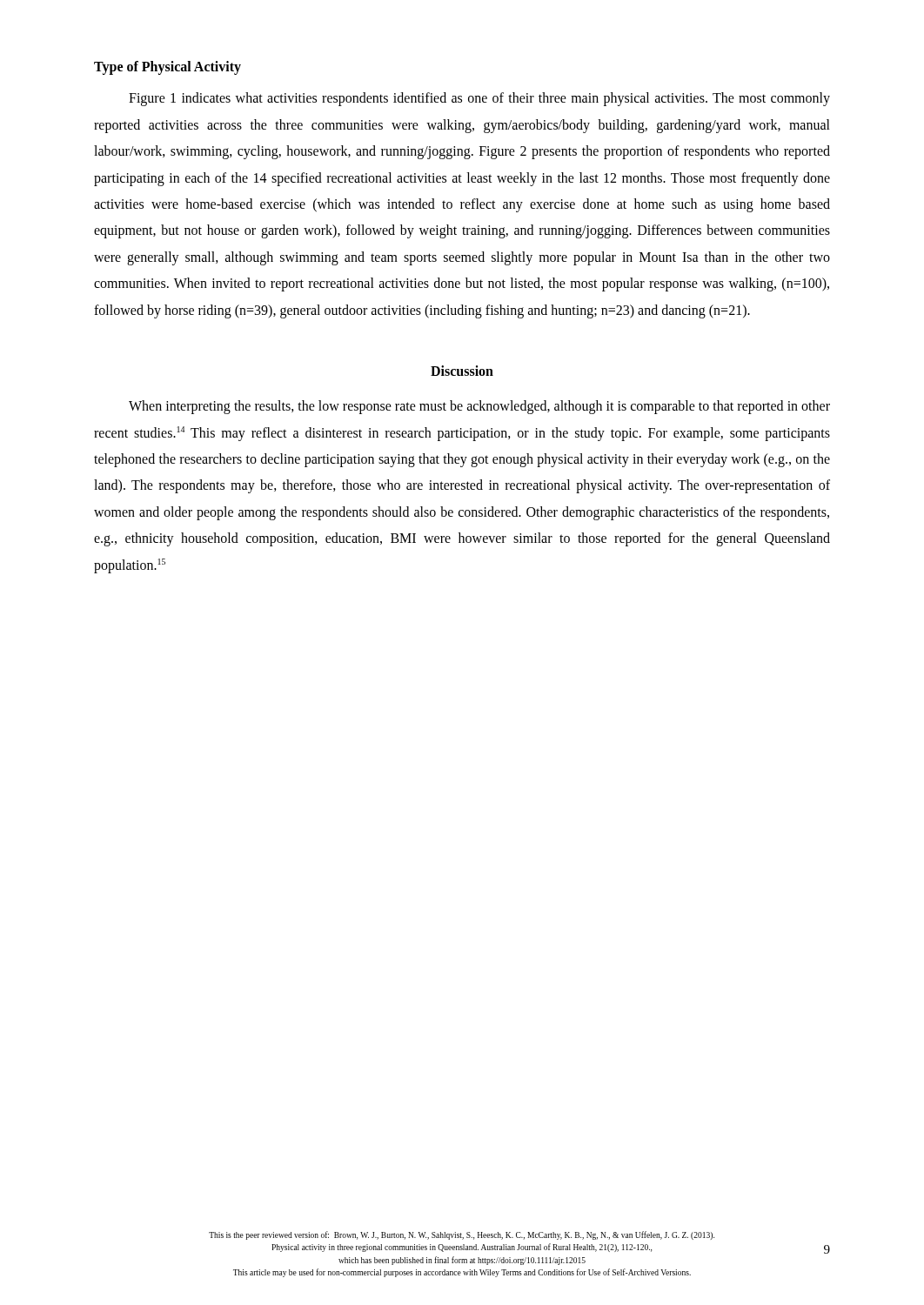Select the section header that says "Type of Physical Activity"
The height and width of the screenshot is (1305, 924).
168,67
